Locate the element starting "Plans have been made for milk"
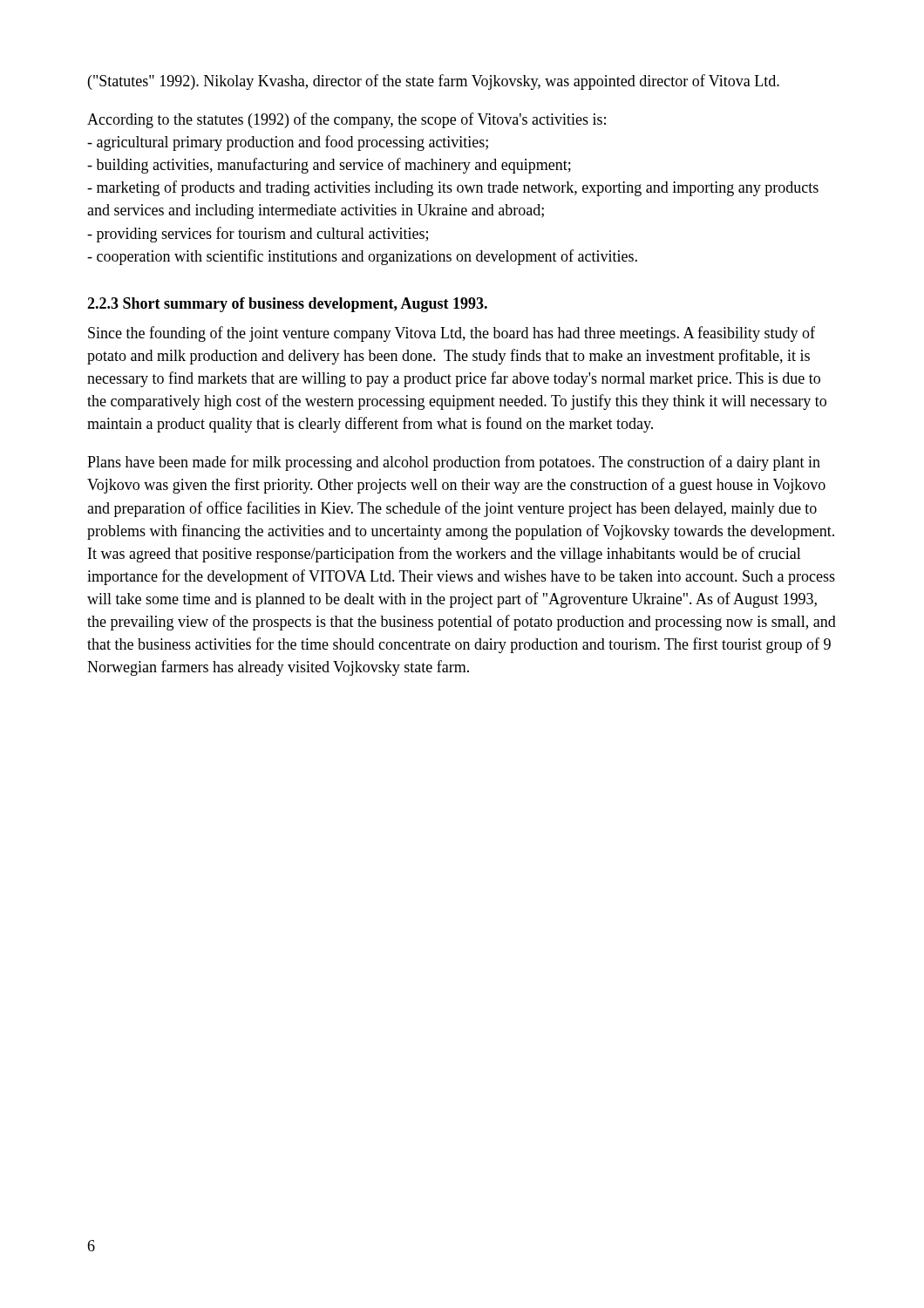This screenshot has height=1308, width=924. tap(461, 565)
